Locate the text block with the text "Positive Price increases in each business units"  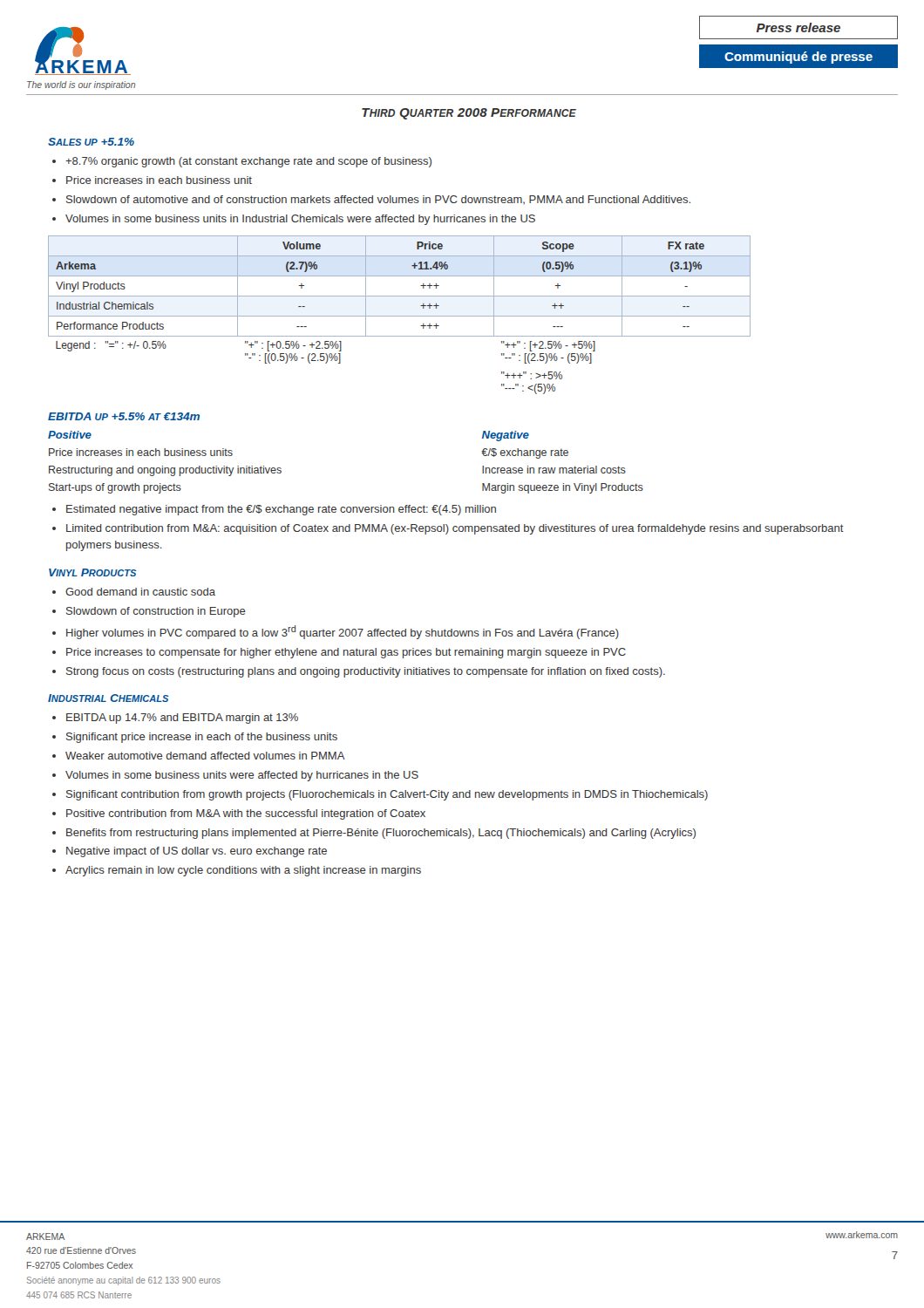click(x=69, y=436)
